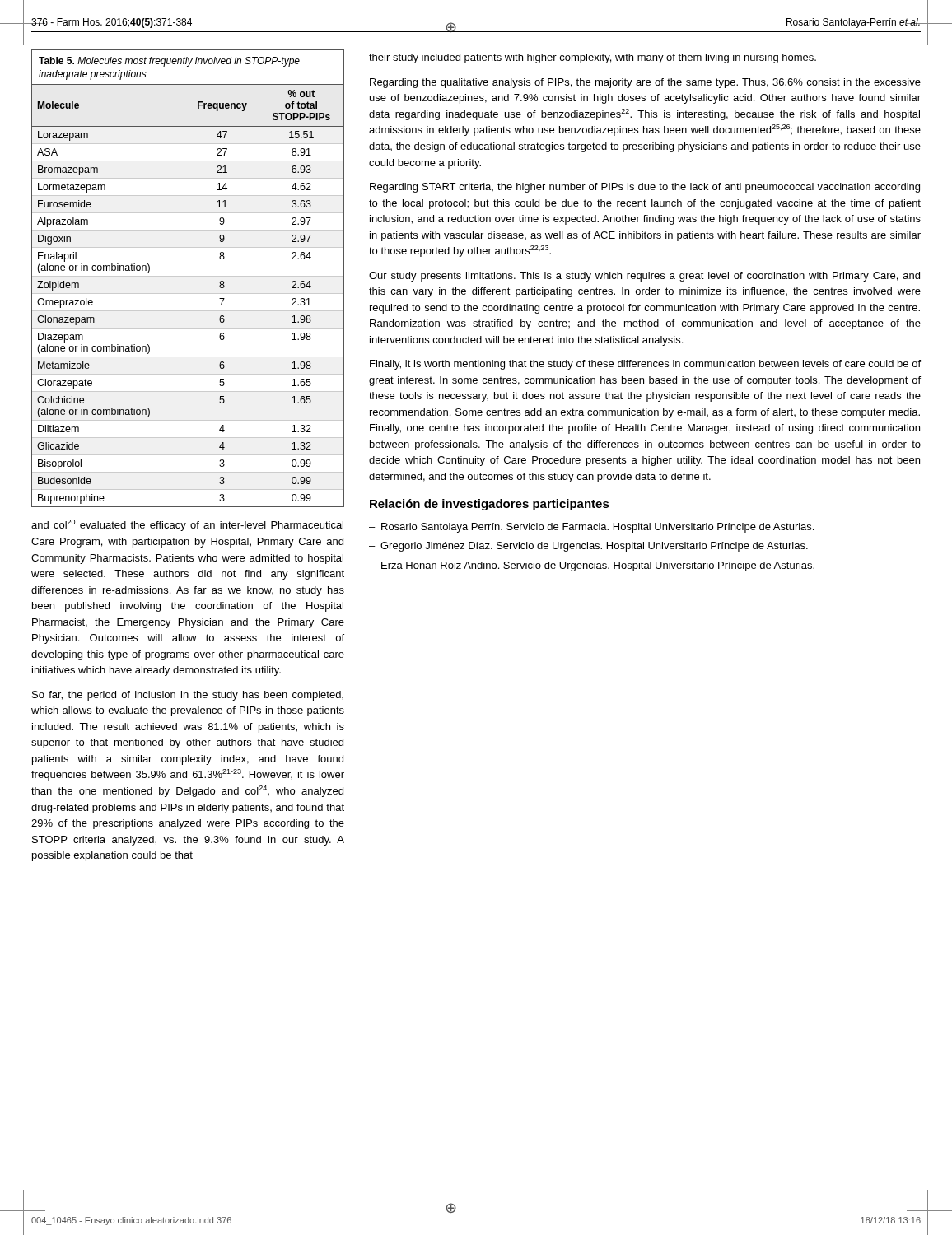Find the text starting "Erza Honan Roiz Andino. Servicio de Urgencias."
This screenshot has width=952, height=1235.
coord(598,565)
